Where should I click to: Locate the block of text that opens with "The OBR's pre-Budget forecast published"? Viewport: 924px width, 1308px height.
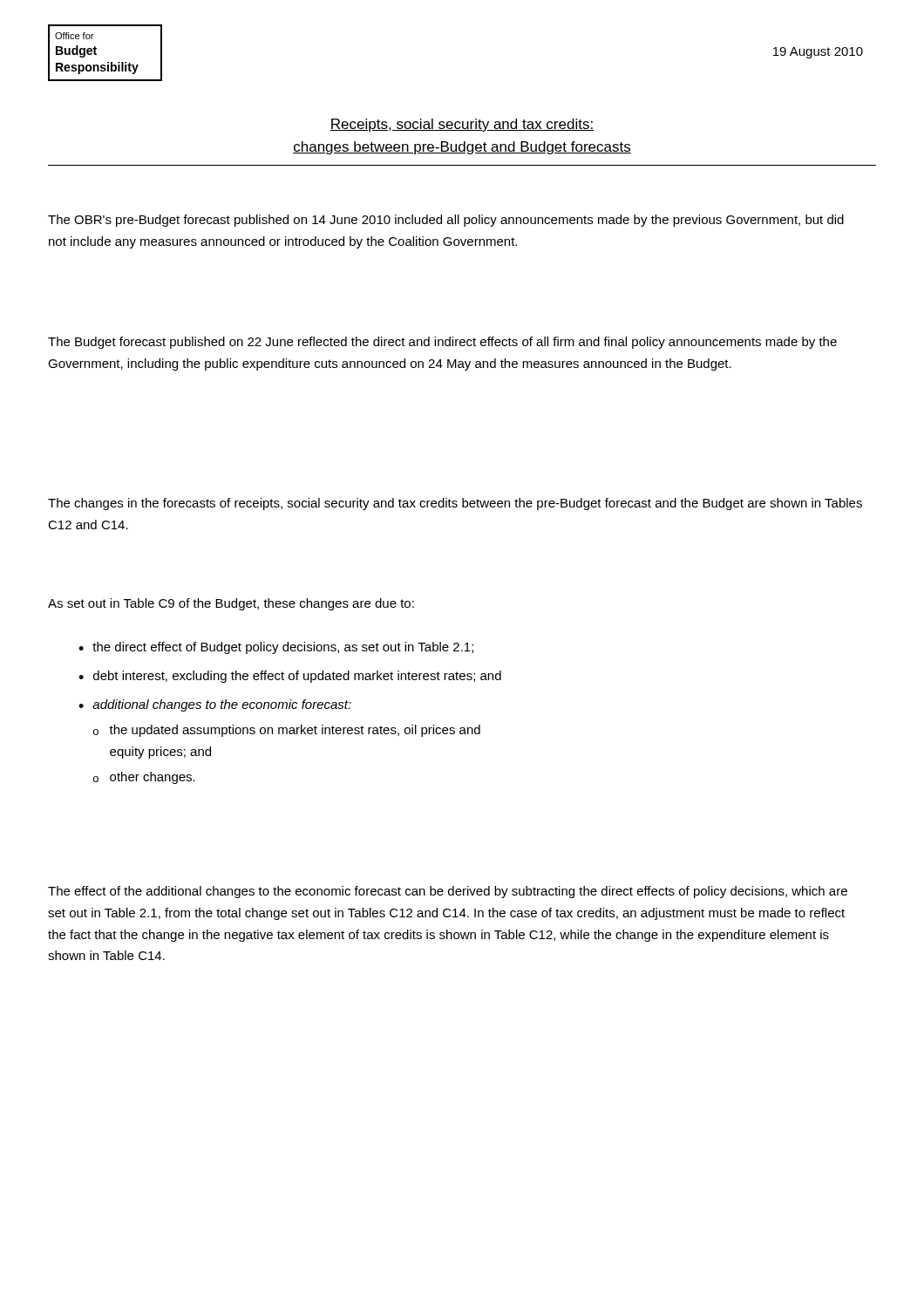446,230
